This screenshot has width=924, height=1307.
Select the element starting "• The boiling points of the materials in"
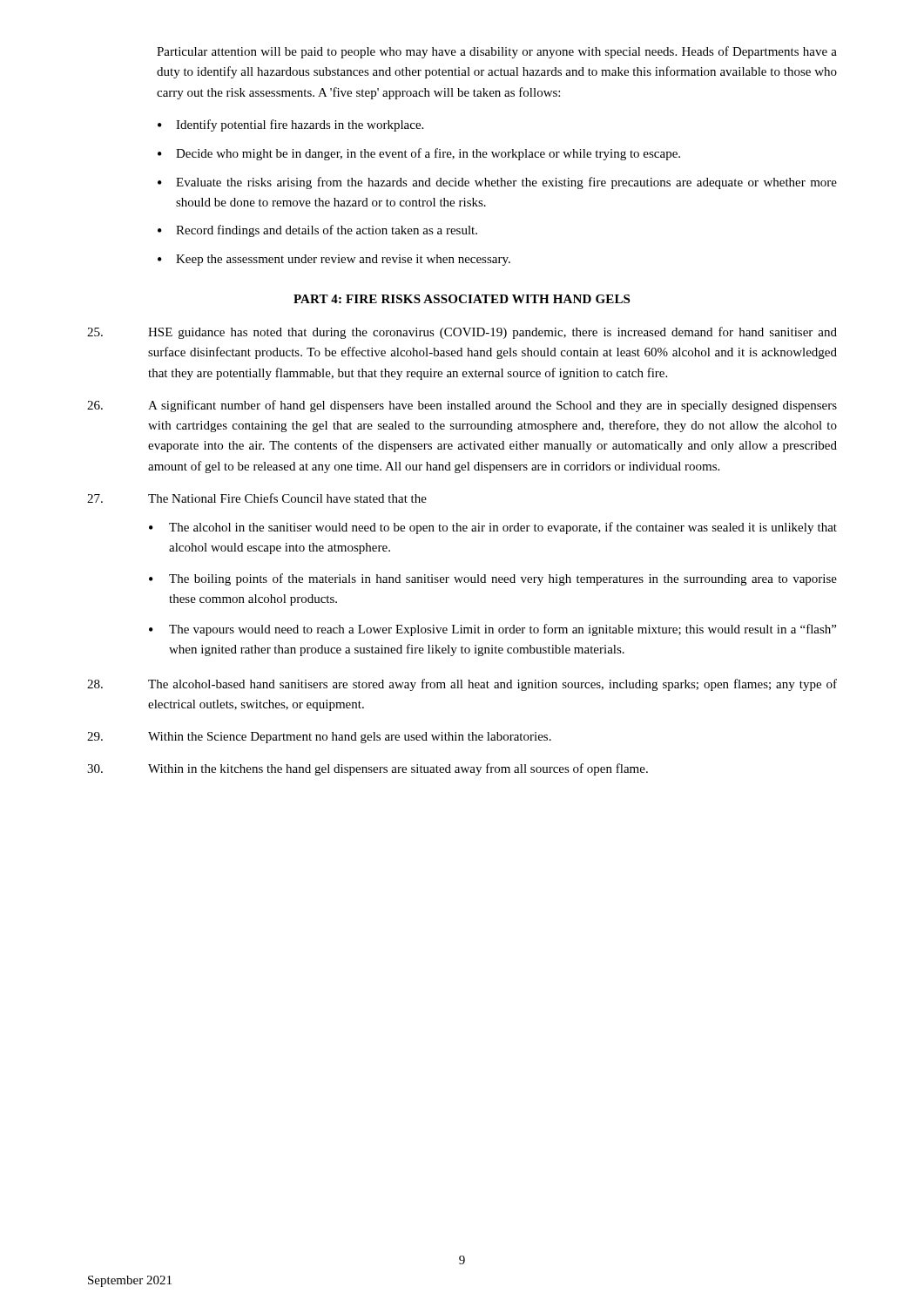(x=492, y=589)
